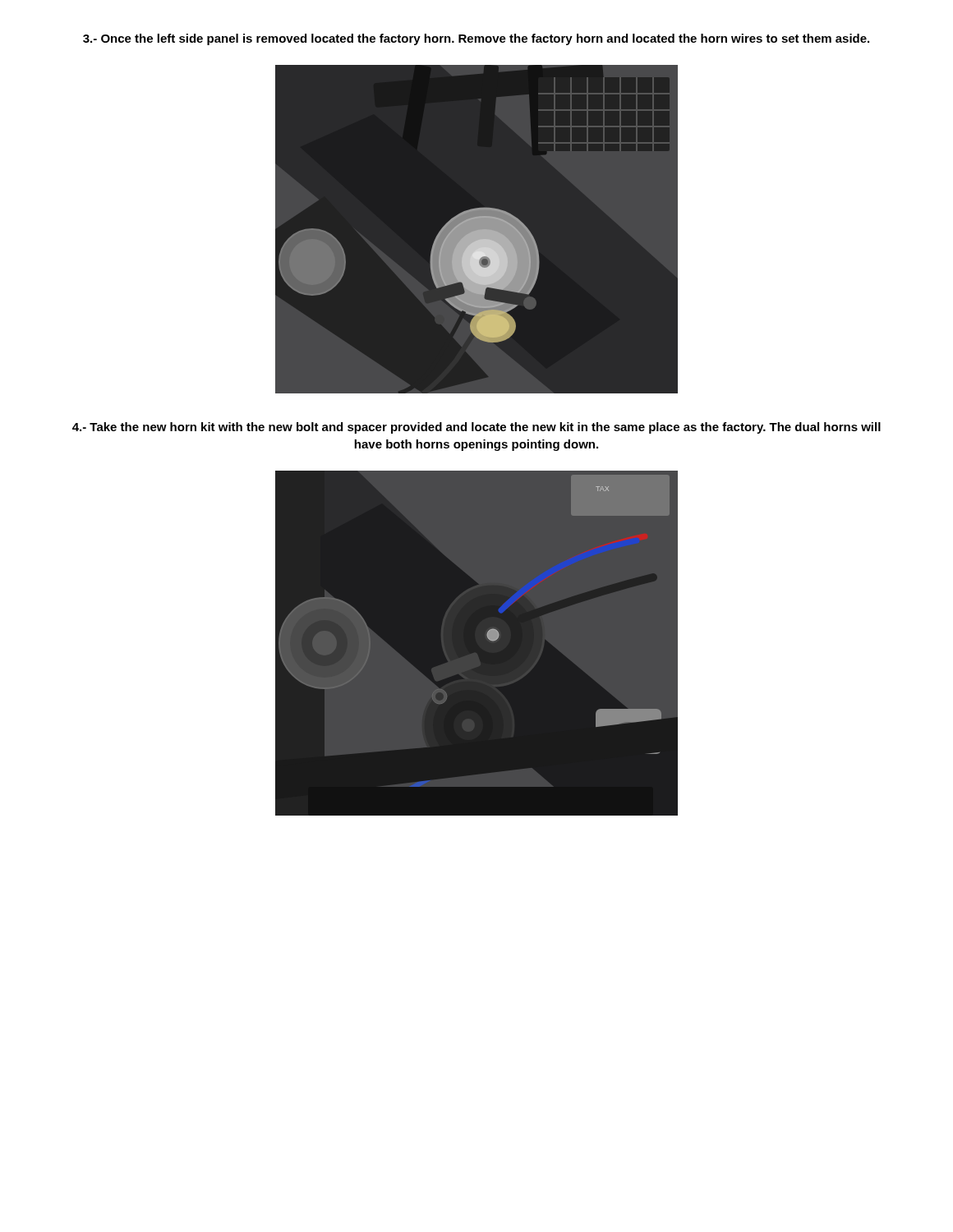Find the block on this page that starts "- Take the new horn"
Image resolution: width=953 pixels, height=1232 pixels.
(476, 435)
